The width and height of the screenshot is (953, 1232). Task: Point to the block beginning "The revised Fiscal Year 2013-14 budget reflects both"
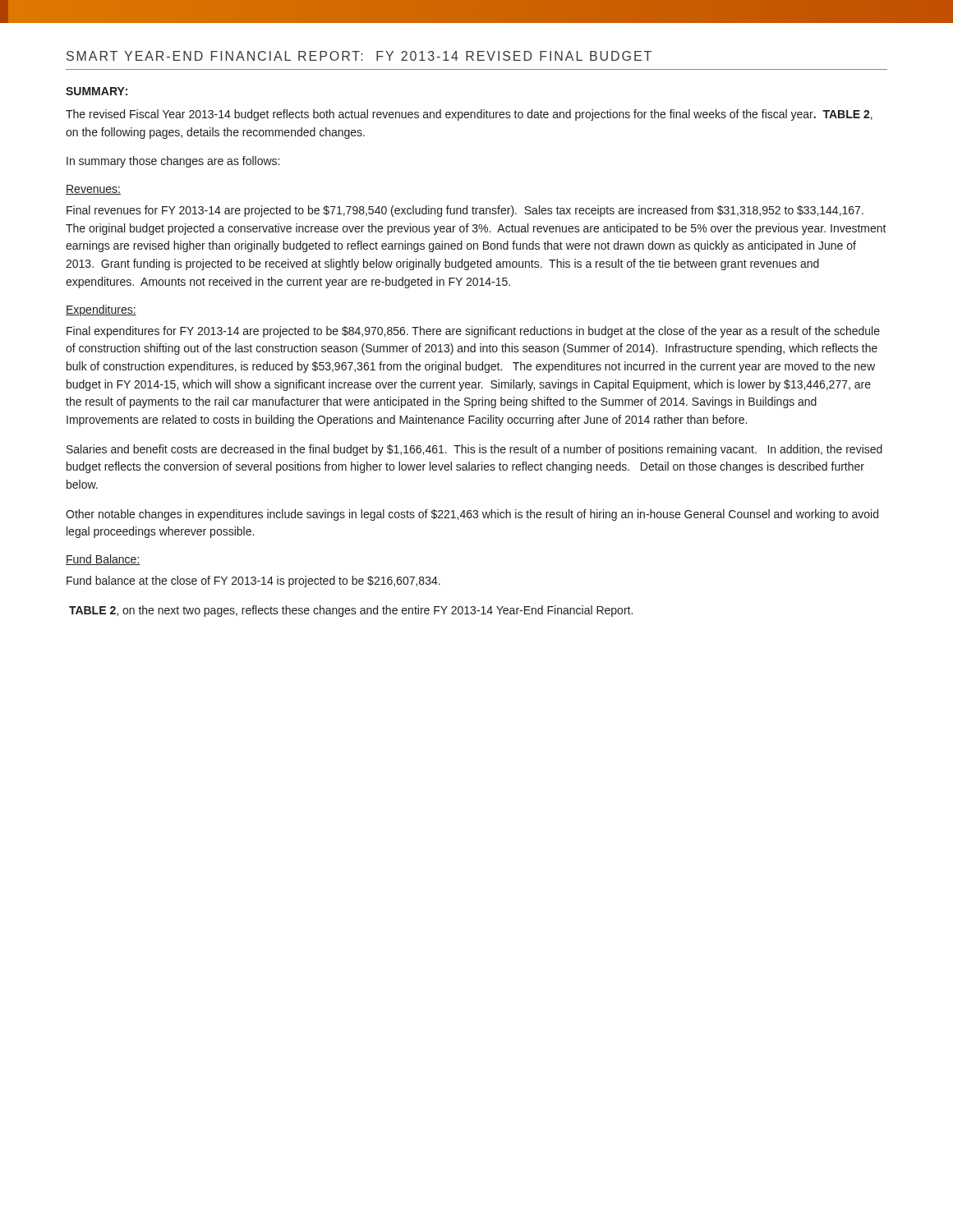(x=469, y=123)
